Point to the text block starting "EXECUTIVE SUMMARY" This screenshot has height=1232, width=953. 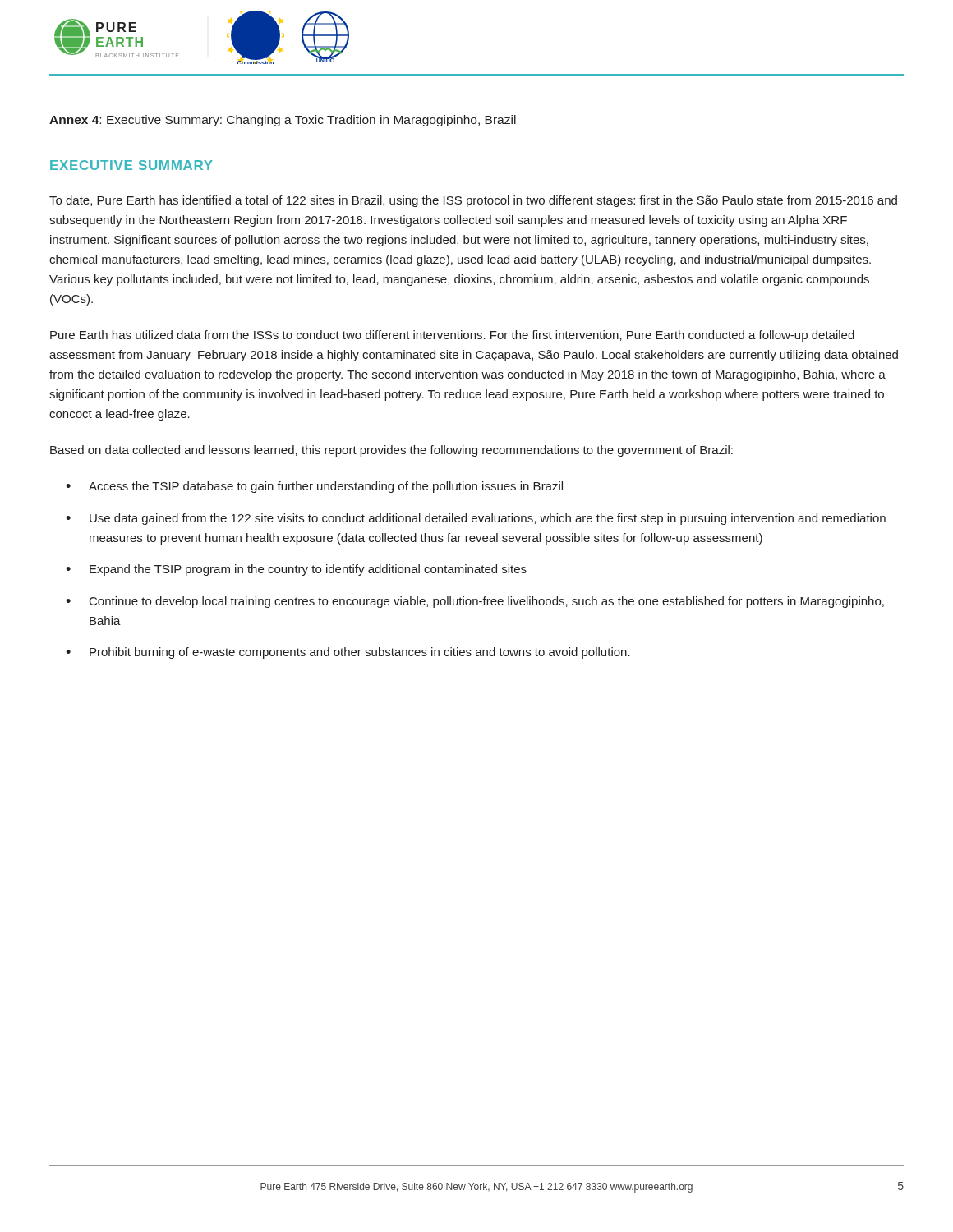click(131, 165)
